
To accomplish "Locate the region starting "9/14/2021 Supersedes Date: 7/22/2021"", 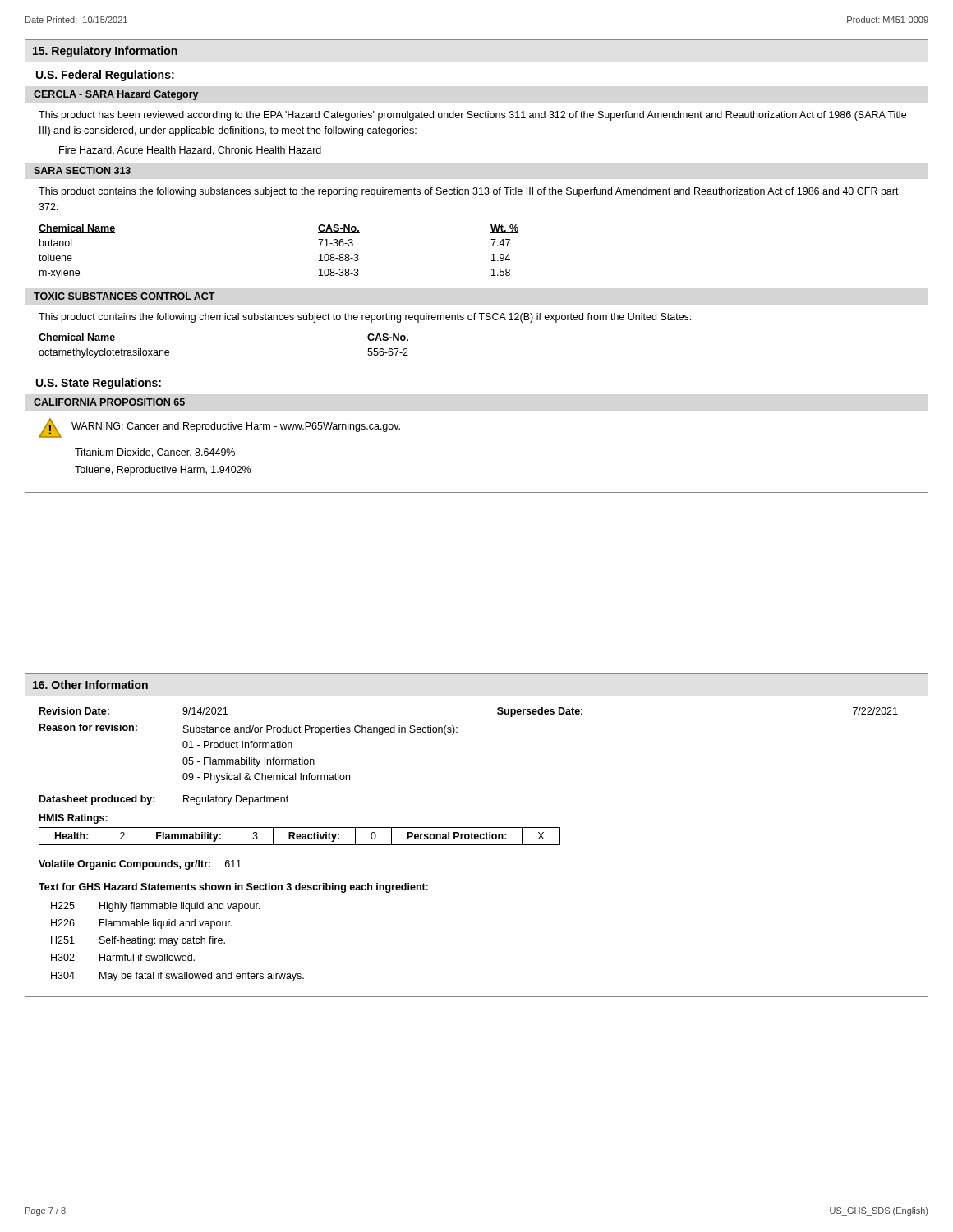I will (x=548, y=711).
